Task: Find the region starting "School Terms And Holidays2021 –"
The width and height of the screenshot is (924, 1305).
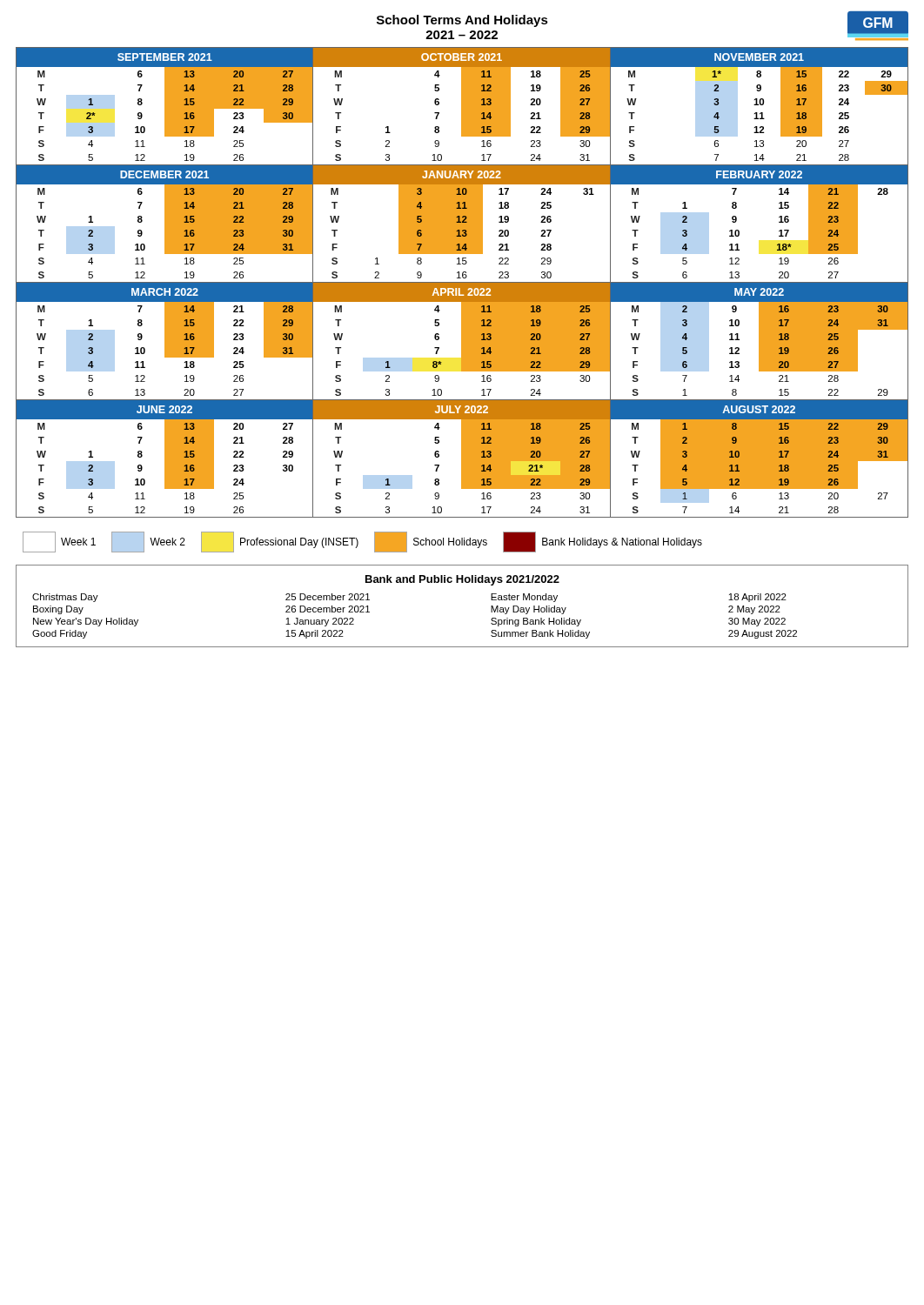Action: [462, 27]
